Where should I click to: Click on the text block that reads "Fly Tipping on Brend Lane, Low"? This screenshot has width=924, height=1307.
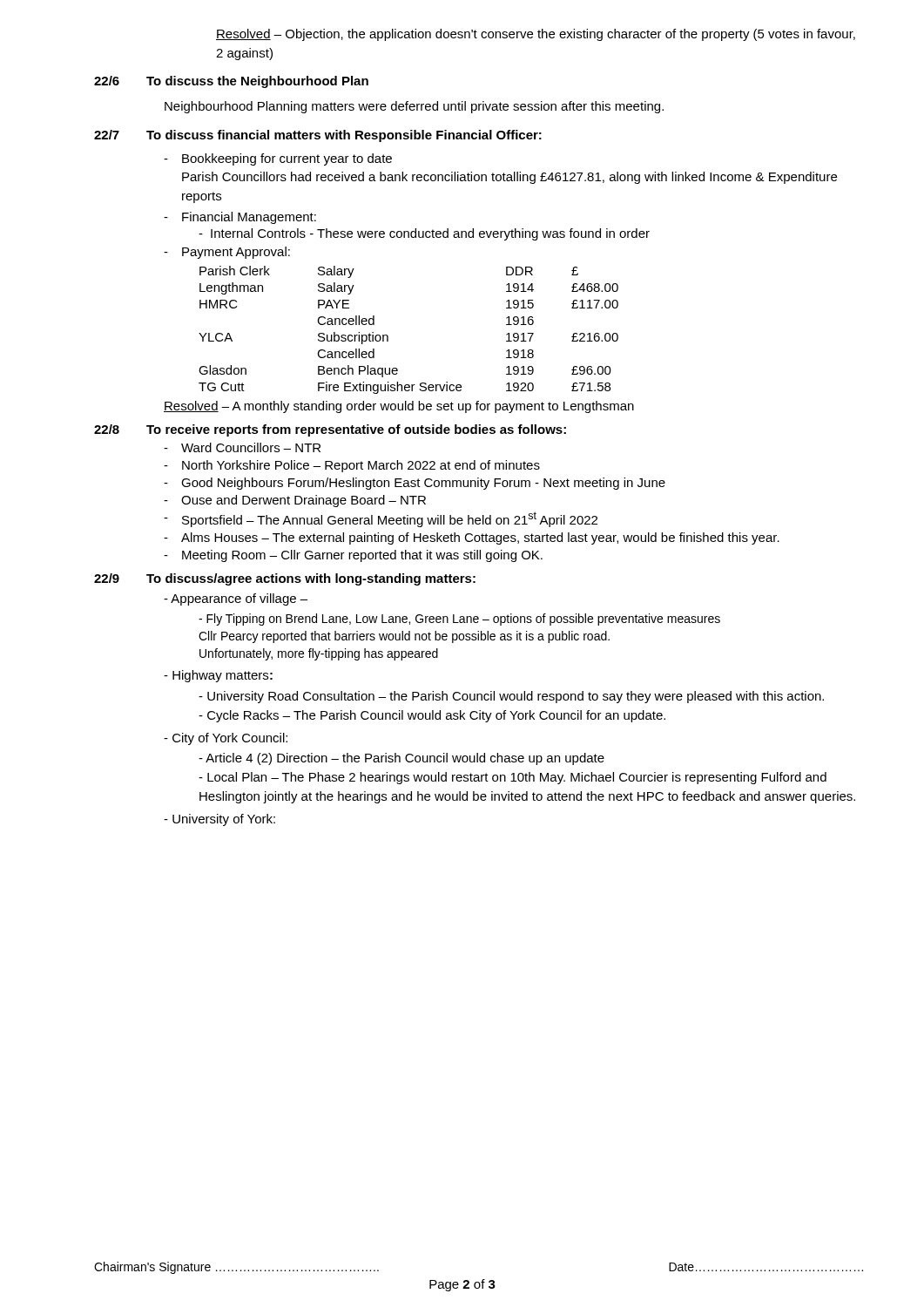tap(460, 636)
